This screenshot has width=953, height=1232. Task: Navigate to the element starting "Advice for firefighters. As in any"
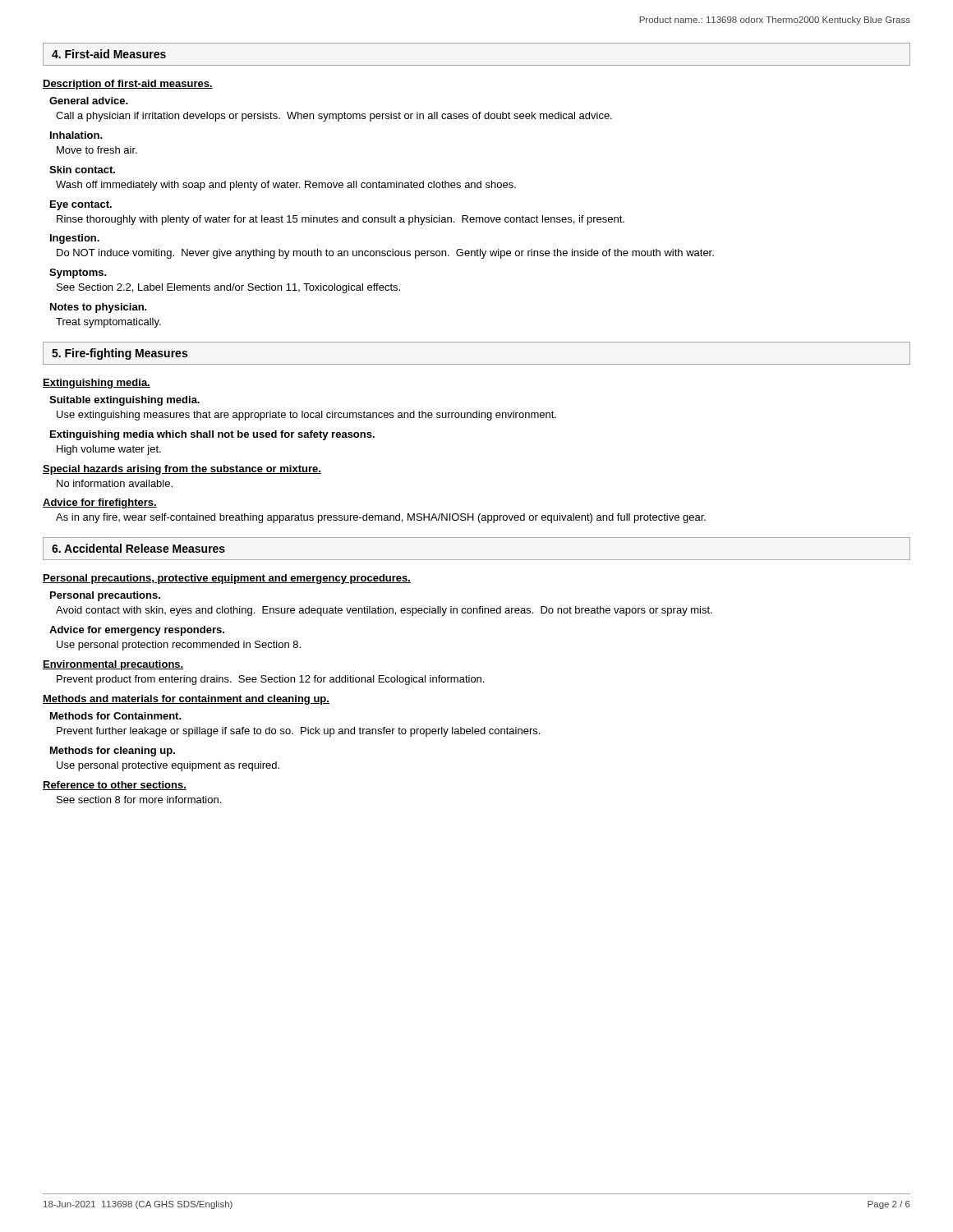(x=476, y=511)
